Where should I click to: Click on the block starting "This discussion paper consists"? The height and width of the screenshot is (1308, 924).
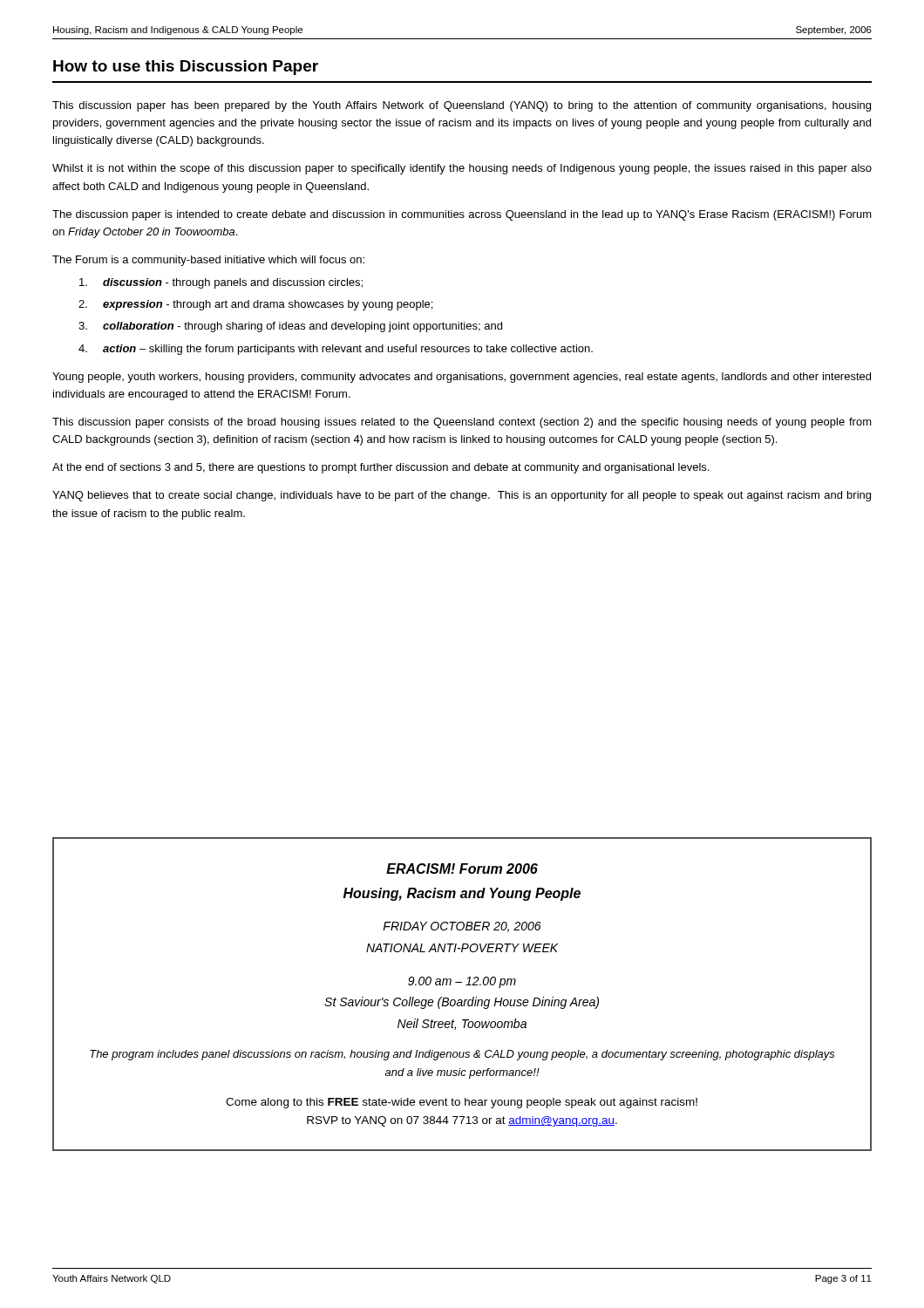tap(462, 430)
